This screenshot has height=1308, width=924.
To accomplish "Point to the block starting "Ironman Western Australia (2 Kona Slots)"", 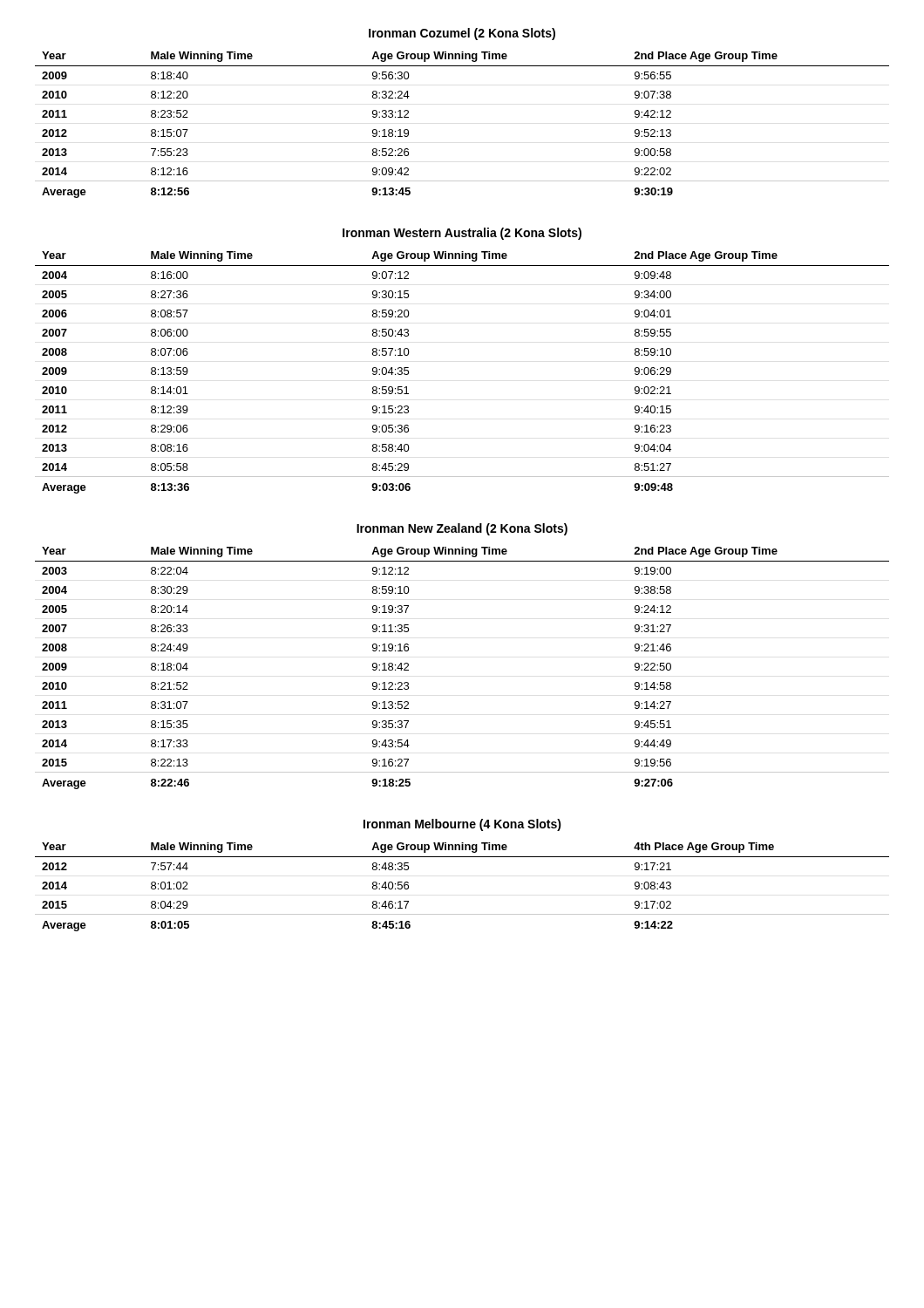I will tap(462, 233).
